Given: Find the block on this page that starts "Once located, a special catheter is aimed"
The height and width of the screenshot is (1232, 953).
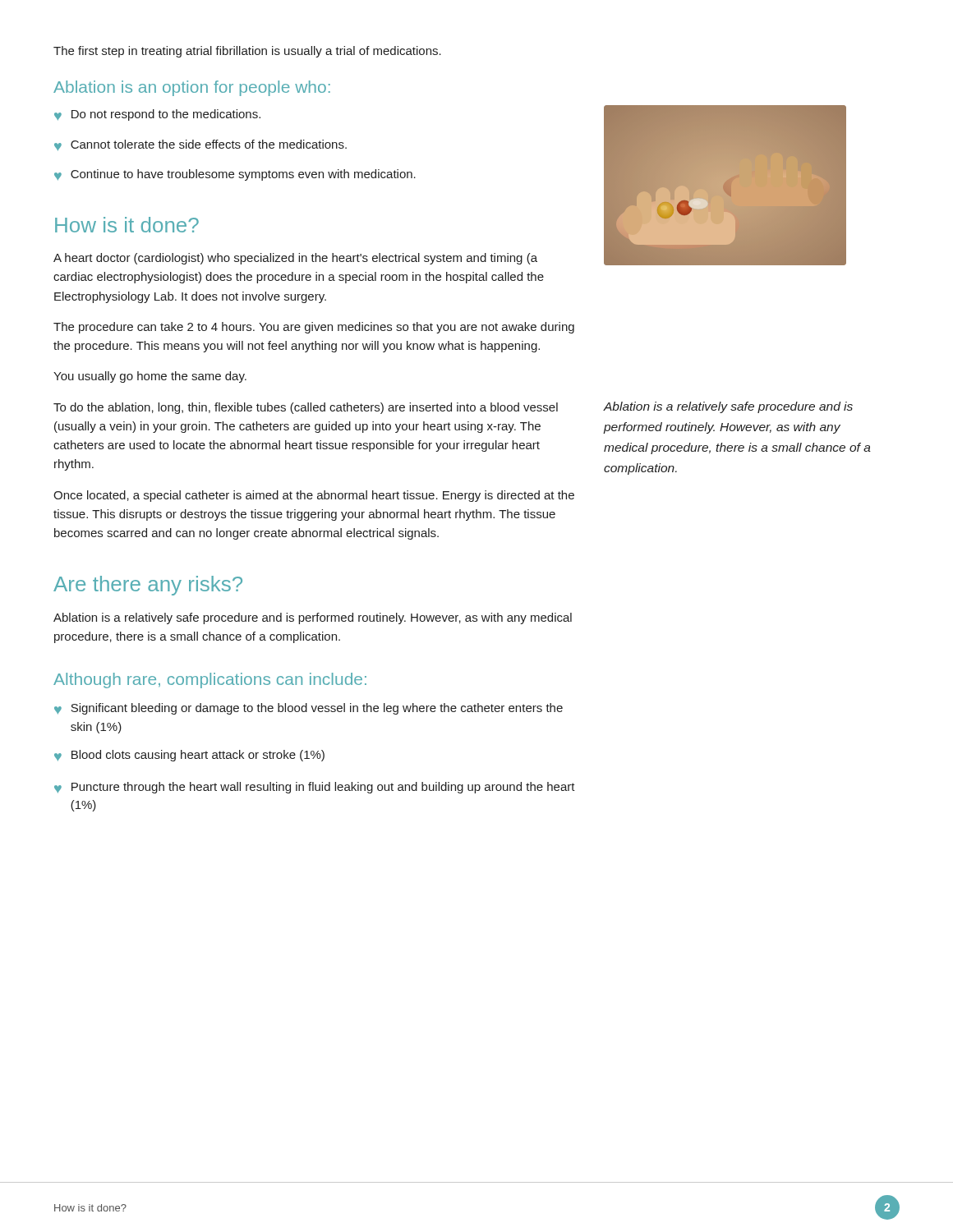Looking at the screenshot, I should [314, 514].
